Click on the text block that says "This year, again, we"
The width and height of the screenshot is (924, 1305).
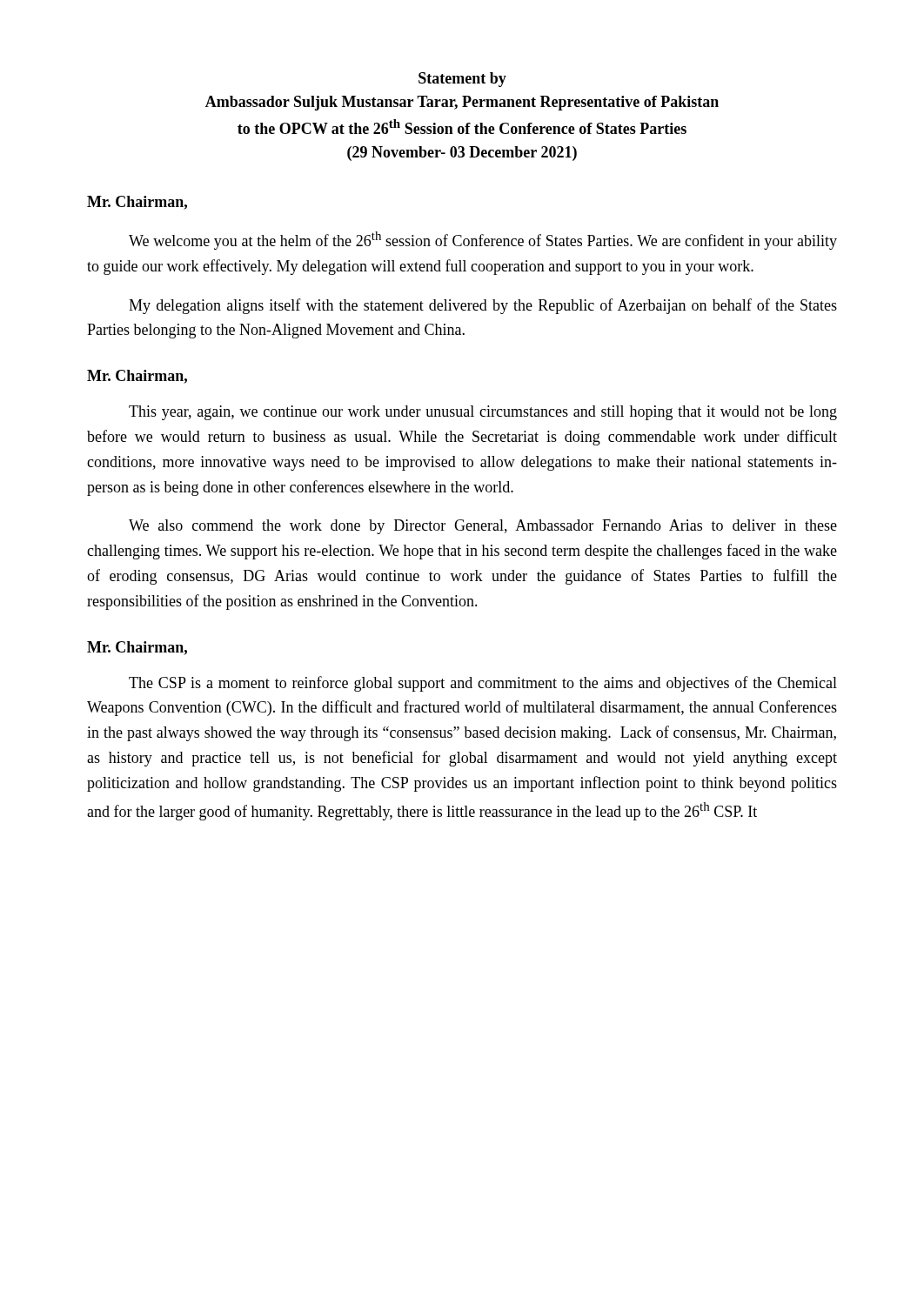click(483, 413)
